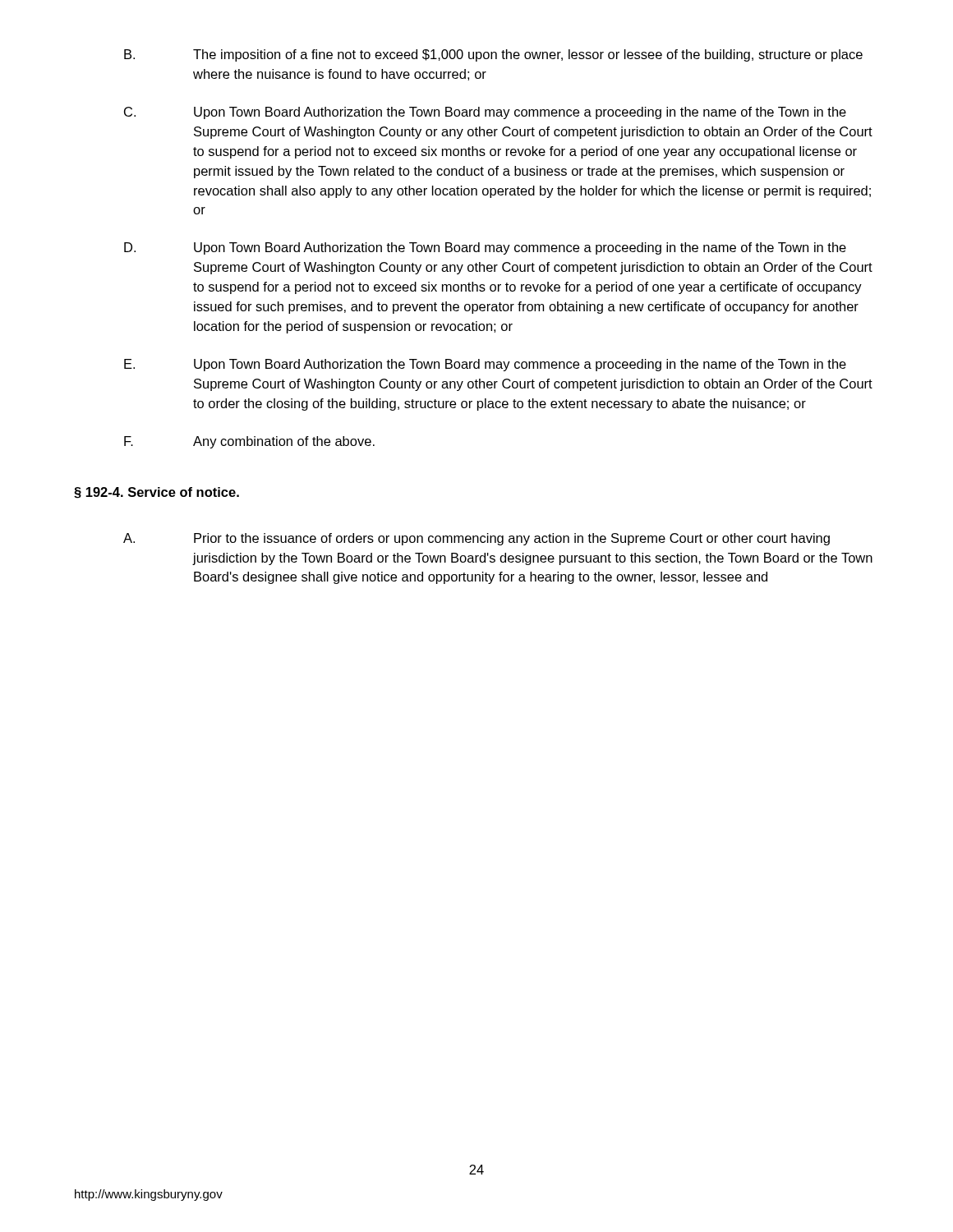953x1232 pixels.
Task: Locate the text starting "C. Upon Town Board Authorization the"
Action: pyautogui.click(x=476, y=161)
